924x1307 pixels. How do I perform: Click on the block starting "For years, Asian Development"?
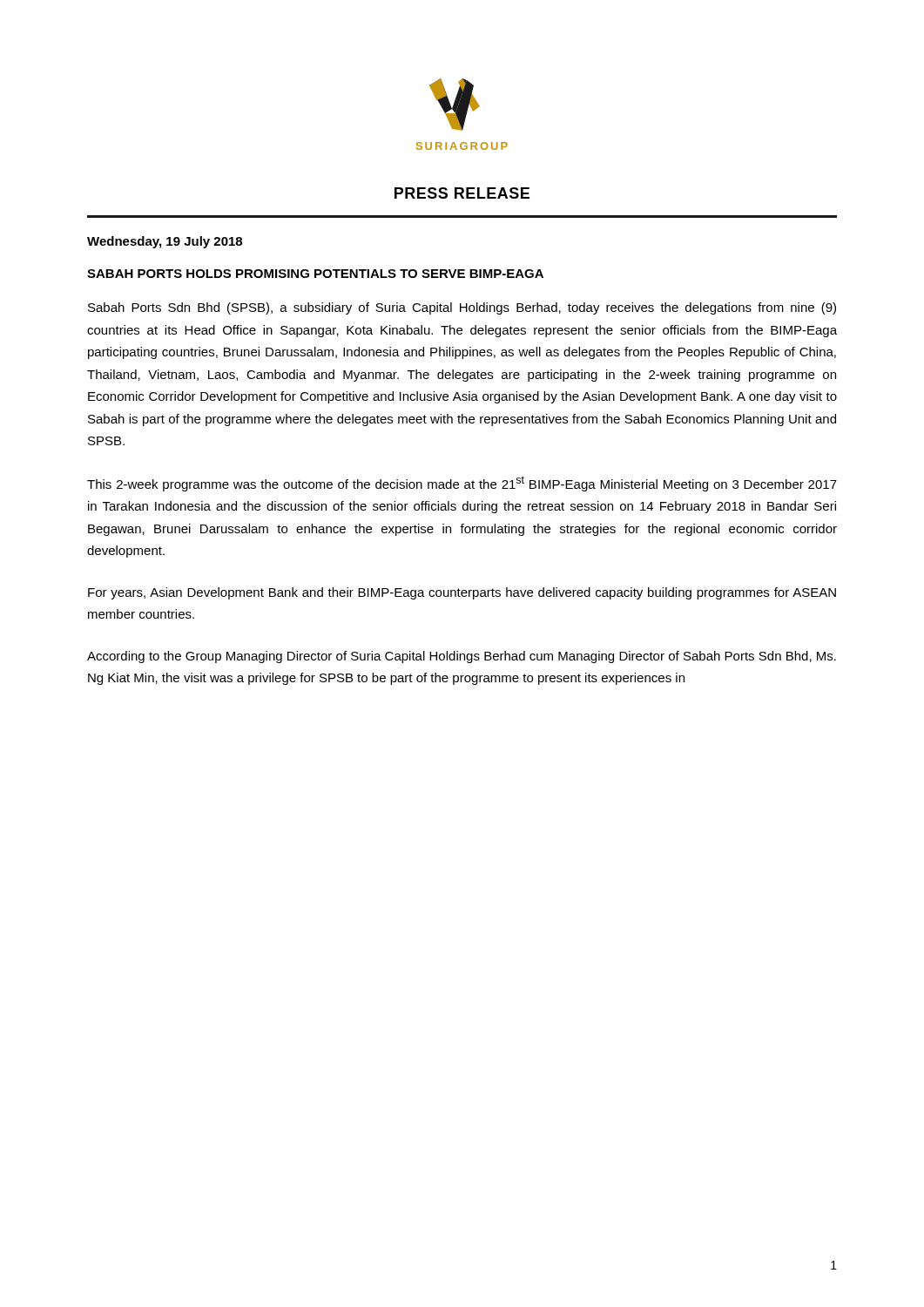point(462,603)
